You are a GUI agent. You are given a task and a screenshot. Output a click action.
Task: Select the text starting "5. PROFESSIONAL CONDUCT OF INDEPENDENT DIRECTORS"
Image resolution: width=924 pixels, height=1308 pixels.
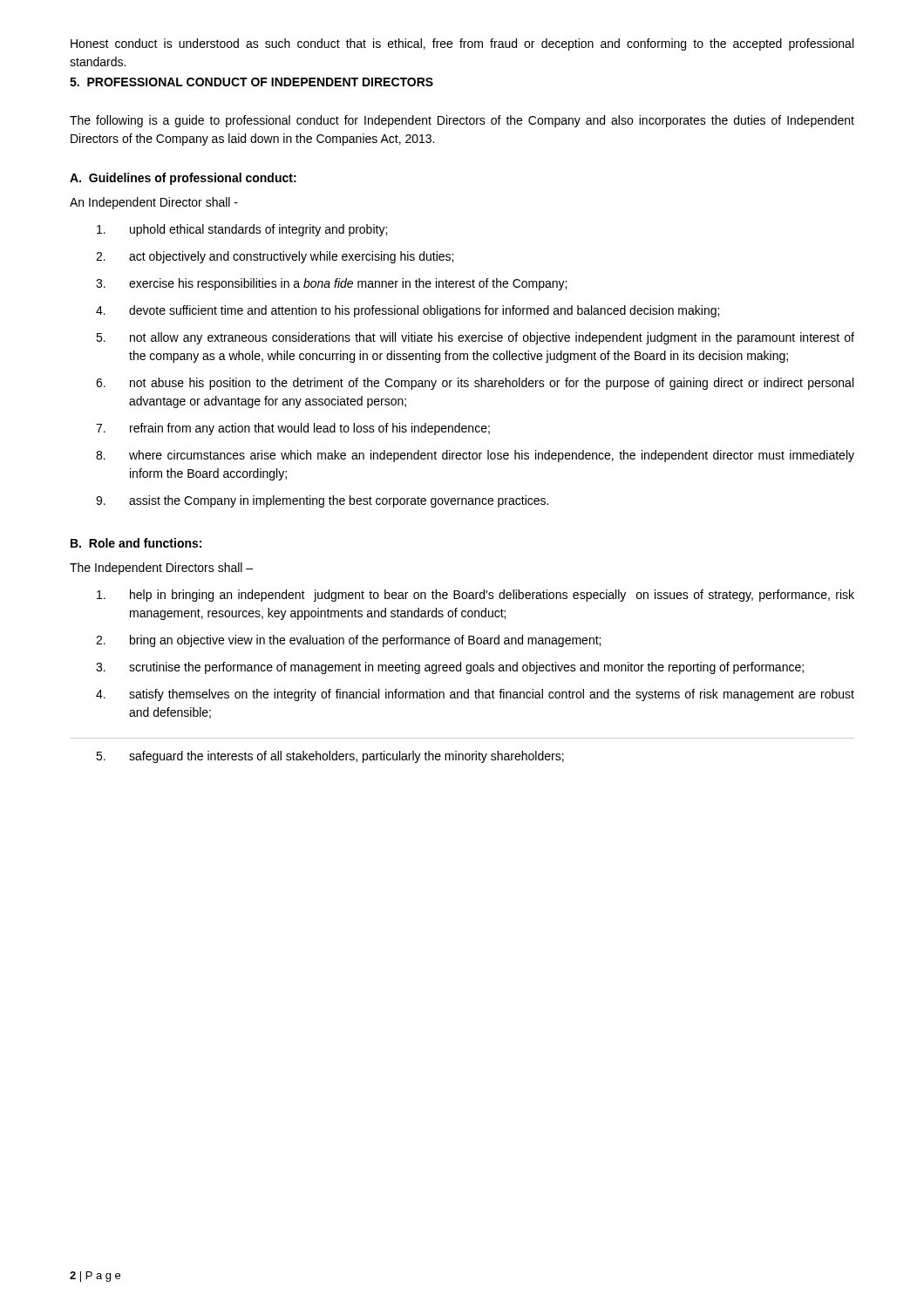(252, 82)
